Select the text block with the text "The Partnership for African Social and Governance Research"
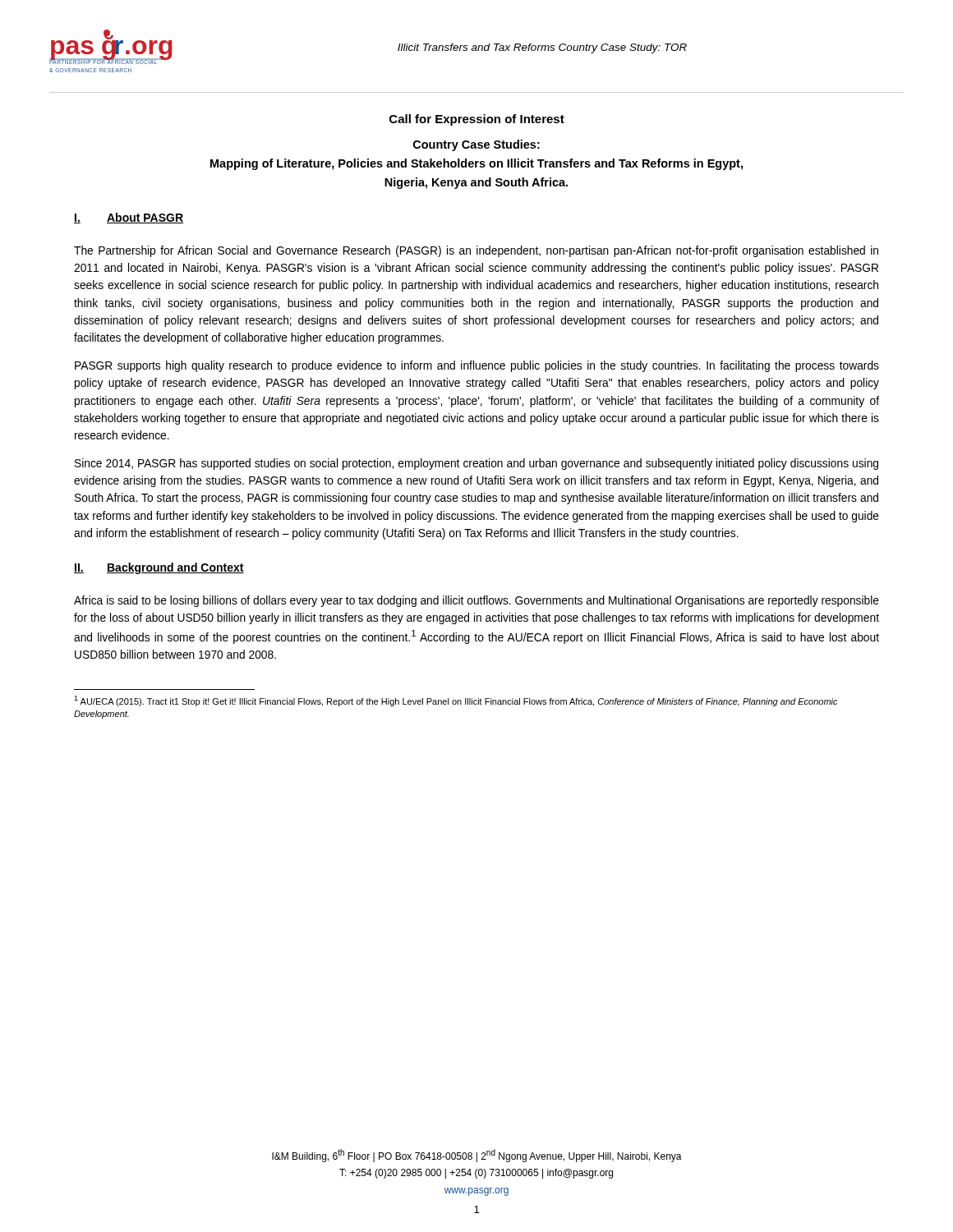Screen dimensions: 1232x953 click(476, 294)
